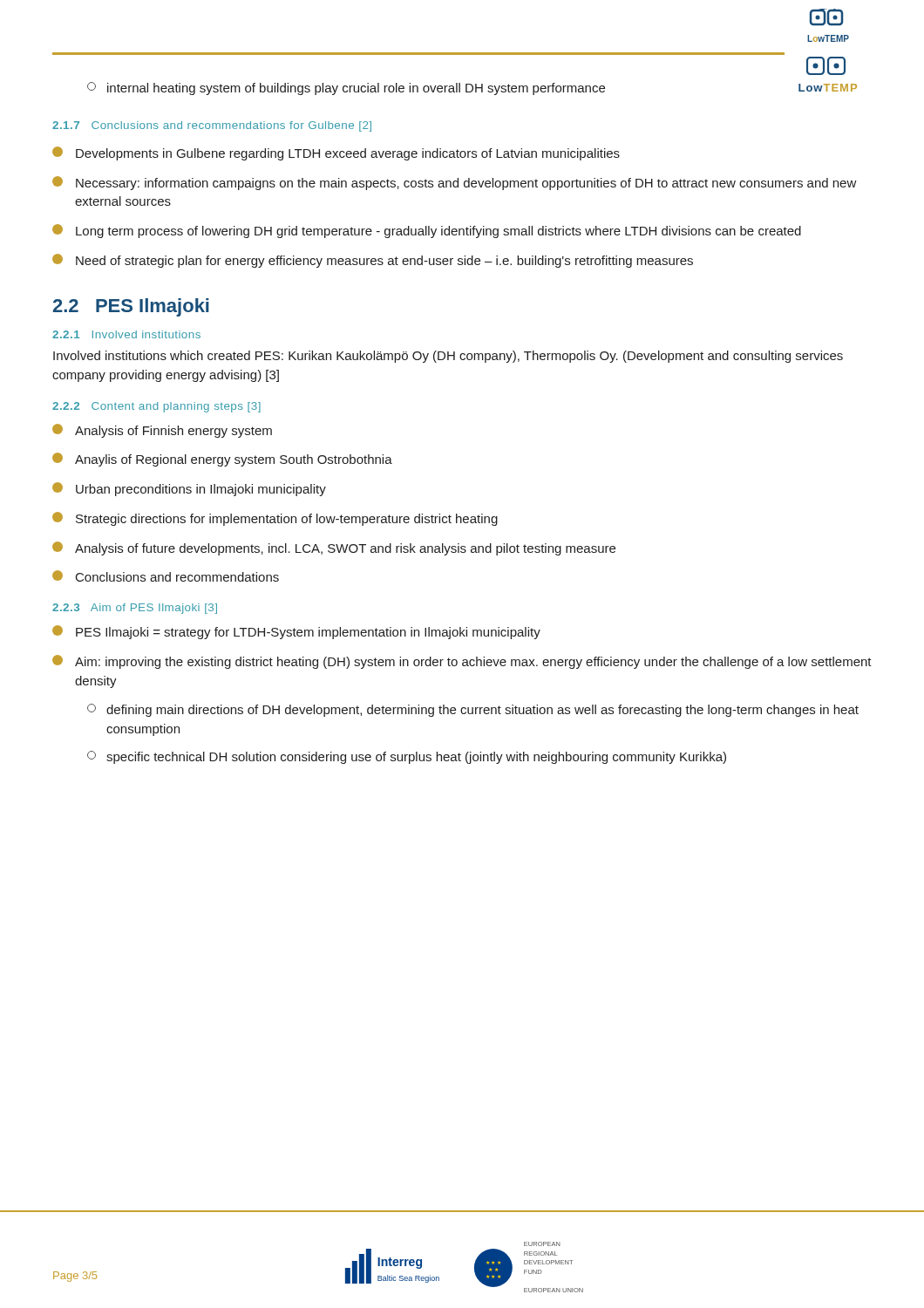The height and width of the screenshot is (1308, 924).
Task: Click on the text block starting "Conclusions and recommendations"
Action: 166,576
